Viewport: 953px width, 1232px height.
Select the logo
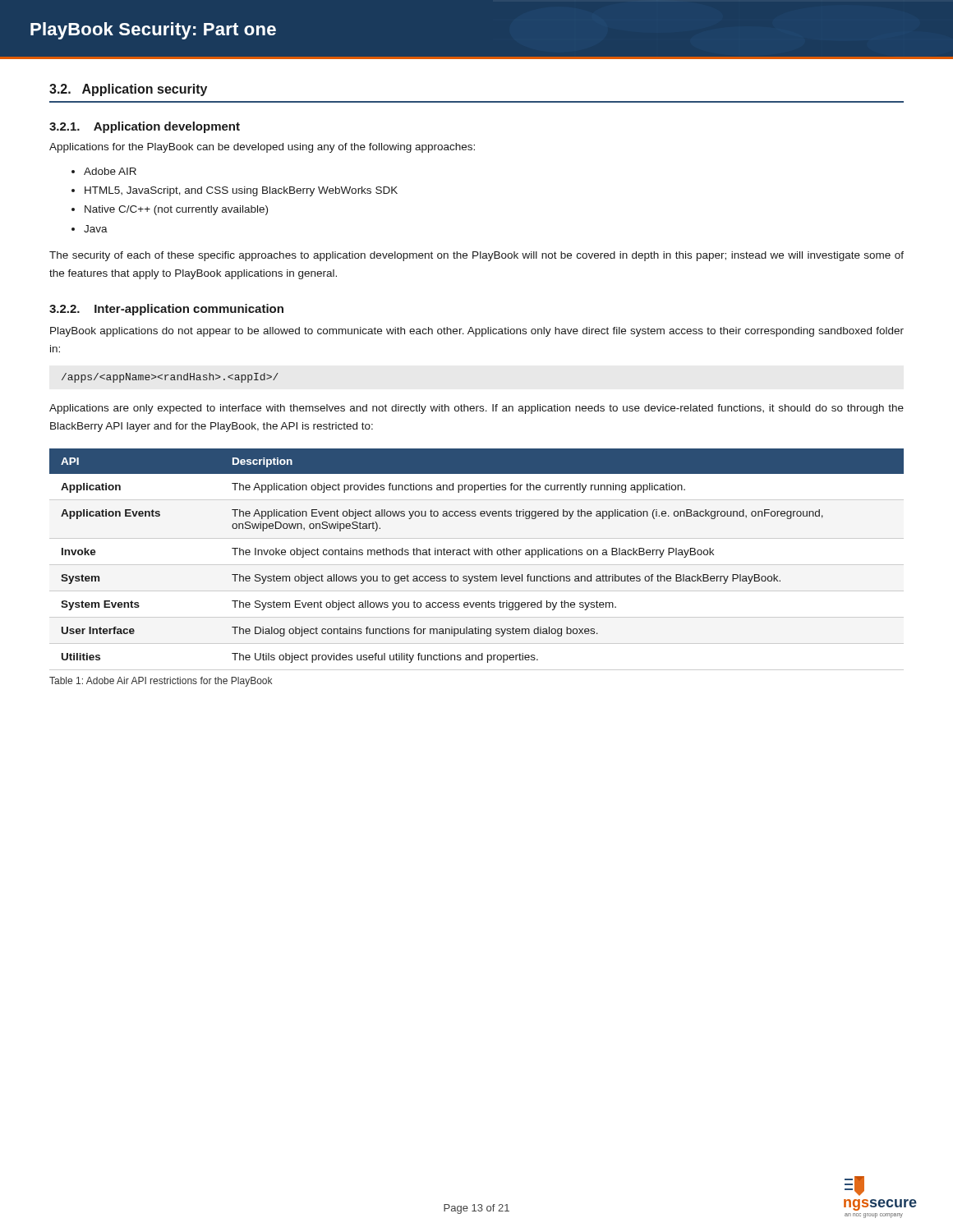click(880, 1197)
